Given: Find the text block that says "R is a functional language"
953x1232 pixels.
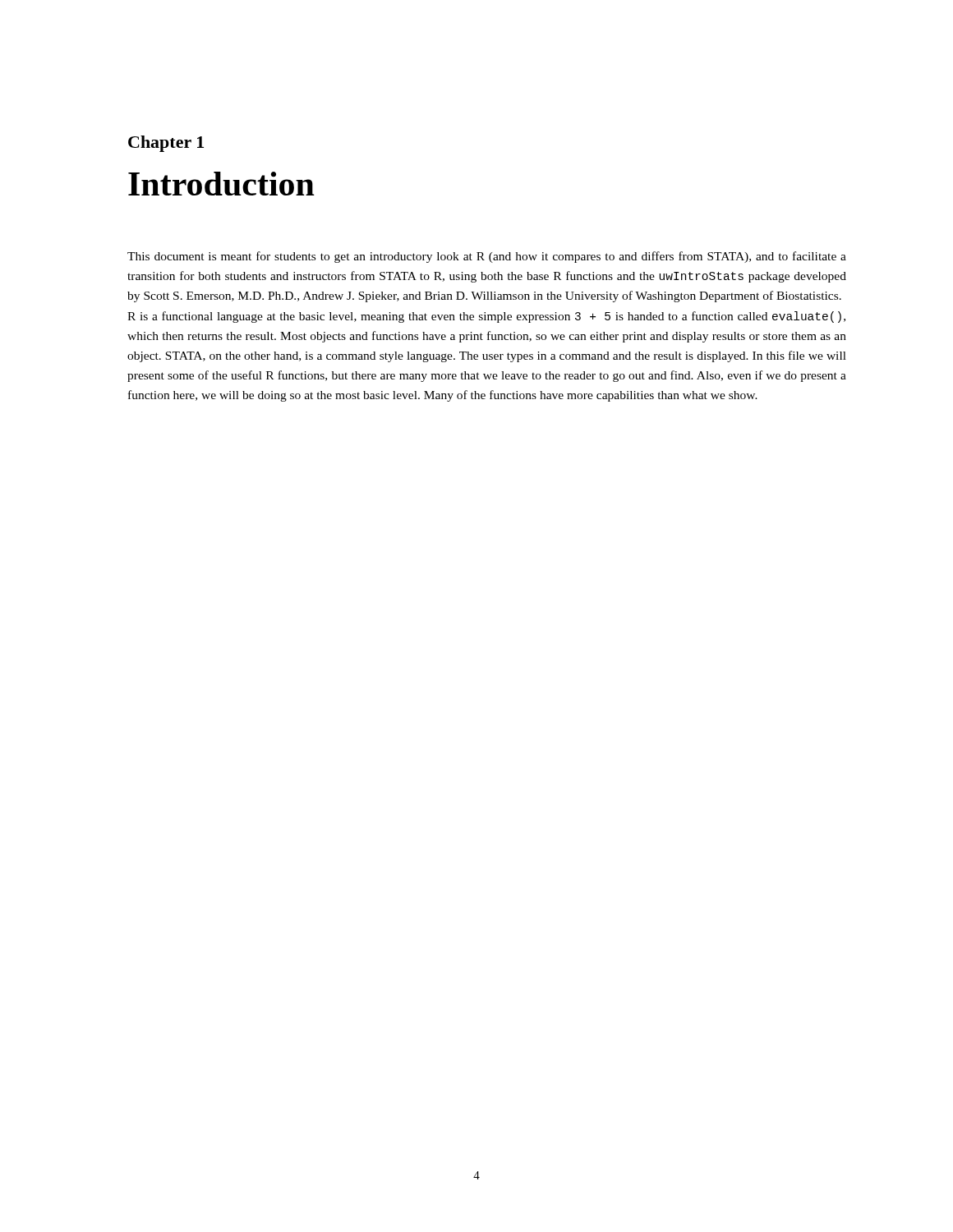Looking at the screenshot, I should tap(487, 355).
